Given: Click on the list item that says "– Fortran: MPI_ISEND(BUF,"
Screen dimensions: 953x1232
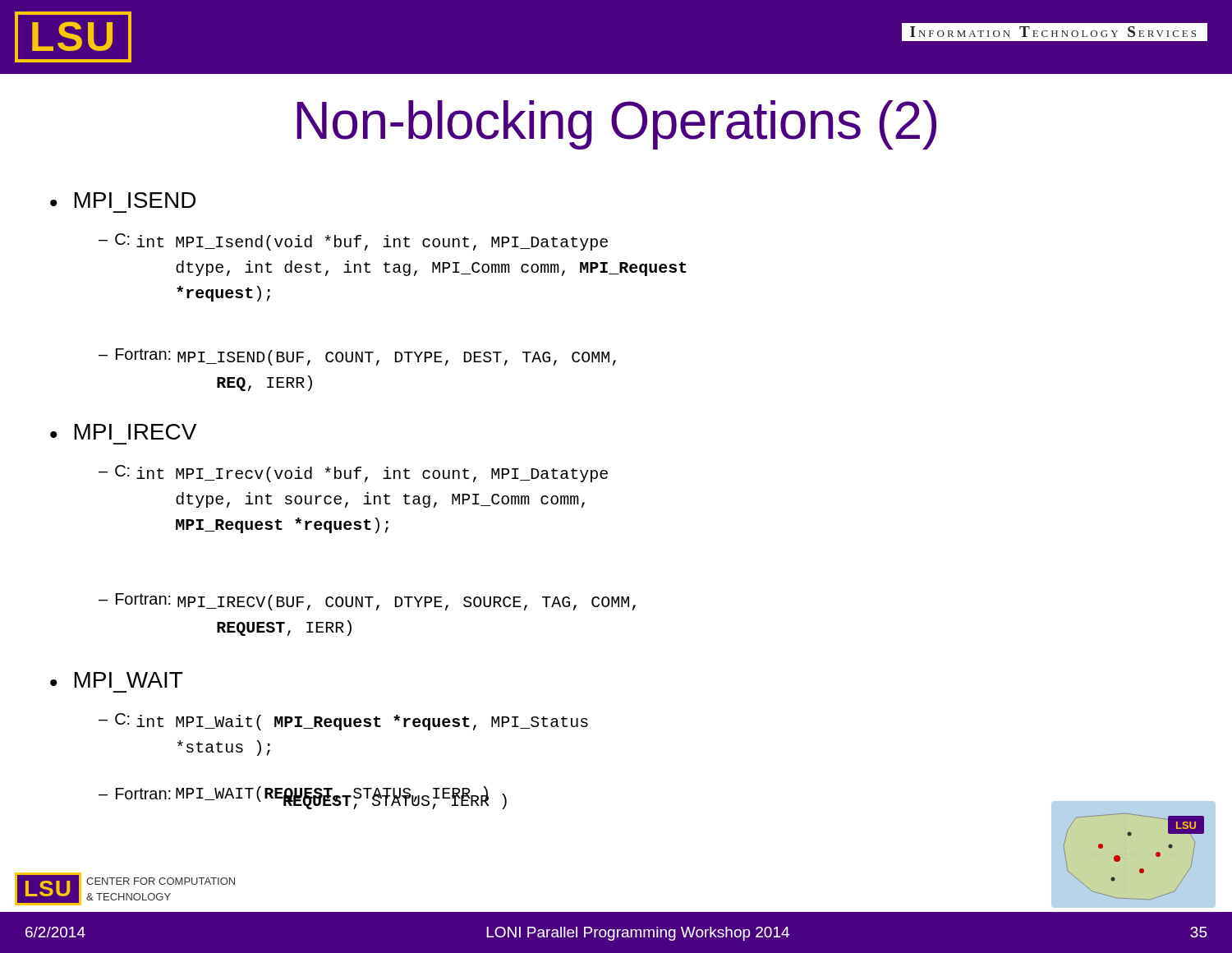Looking at the screenshot, I should pos(359,371).
